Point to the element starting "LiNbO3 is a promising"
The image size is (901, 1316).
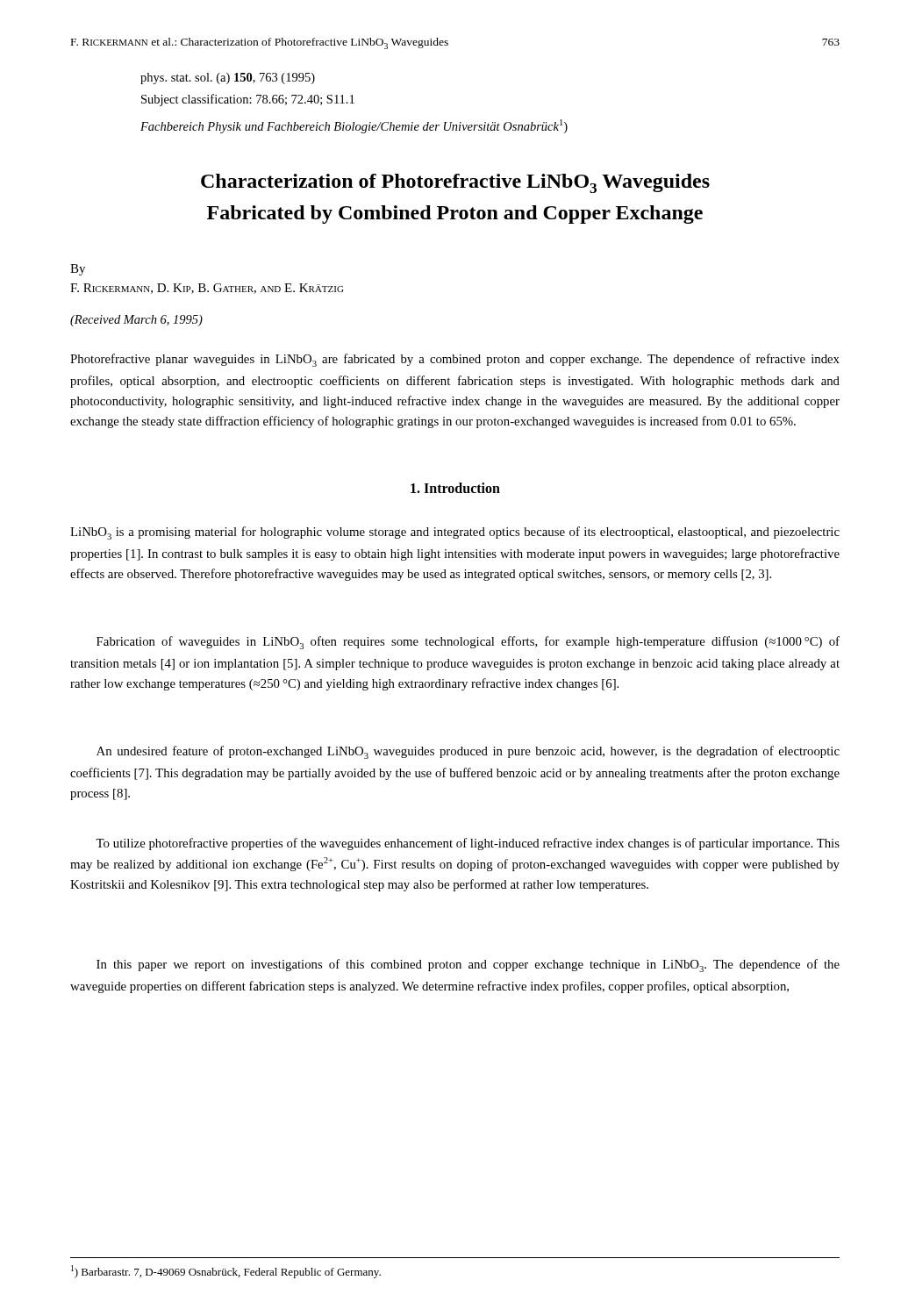[455, 553]
